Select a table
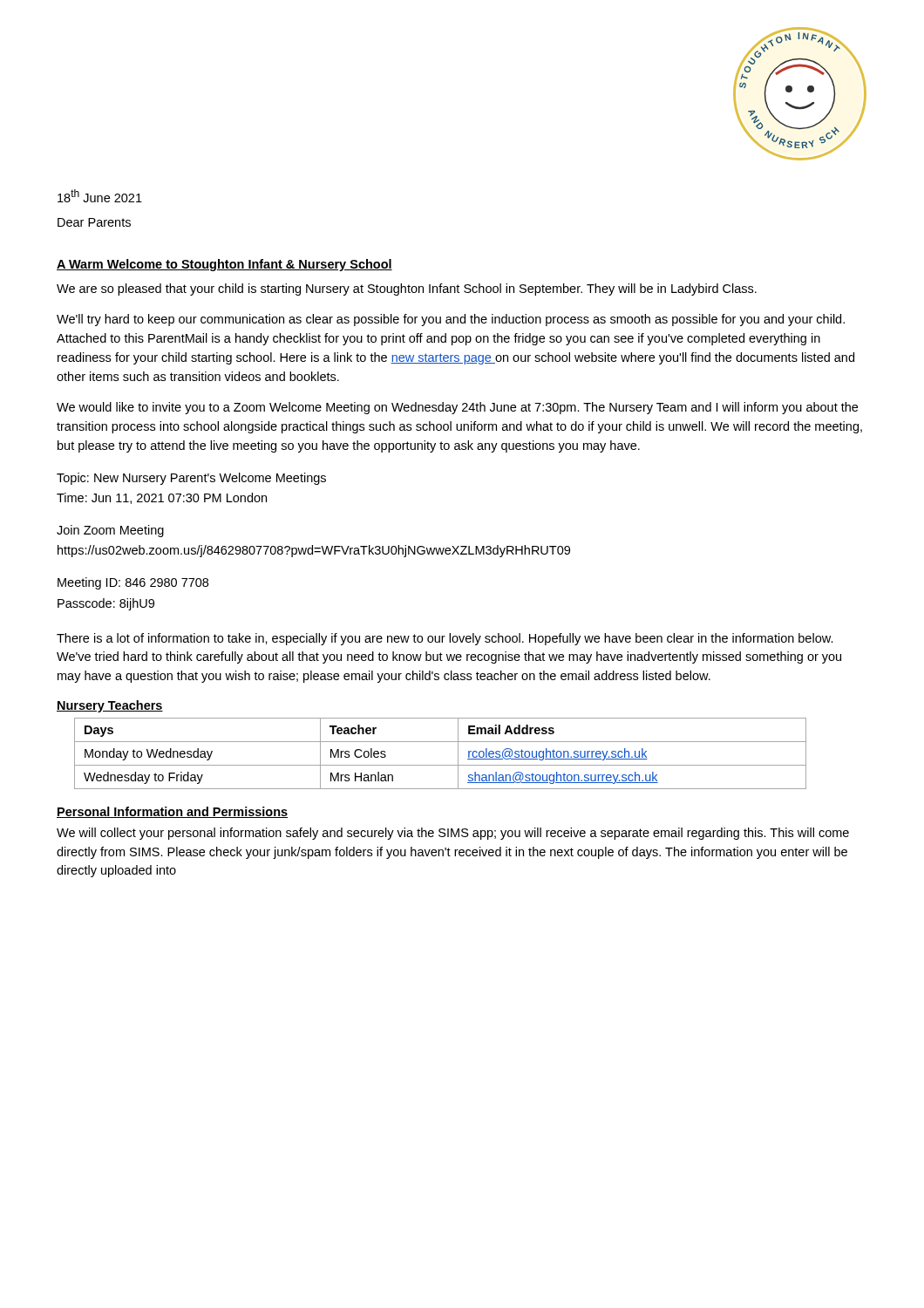 462,753
